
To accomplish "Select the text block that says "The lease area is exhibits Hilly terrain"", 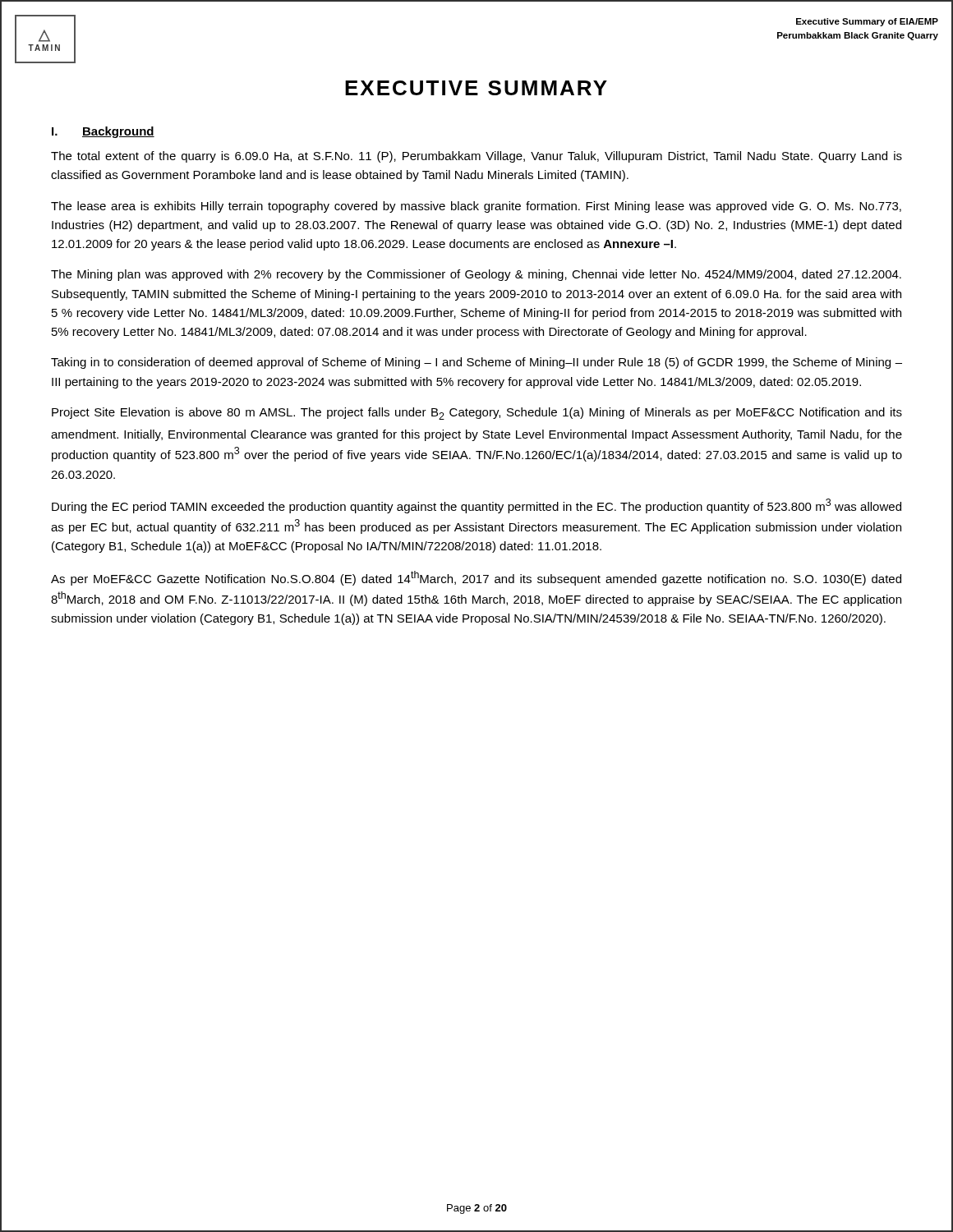I will point(476,224).
